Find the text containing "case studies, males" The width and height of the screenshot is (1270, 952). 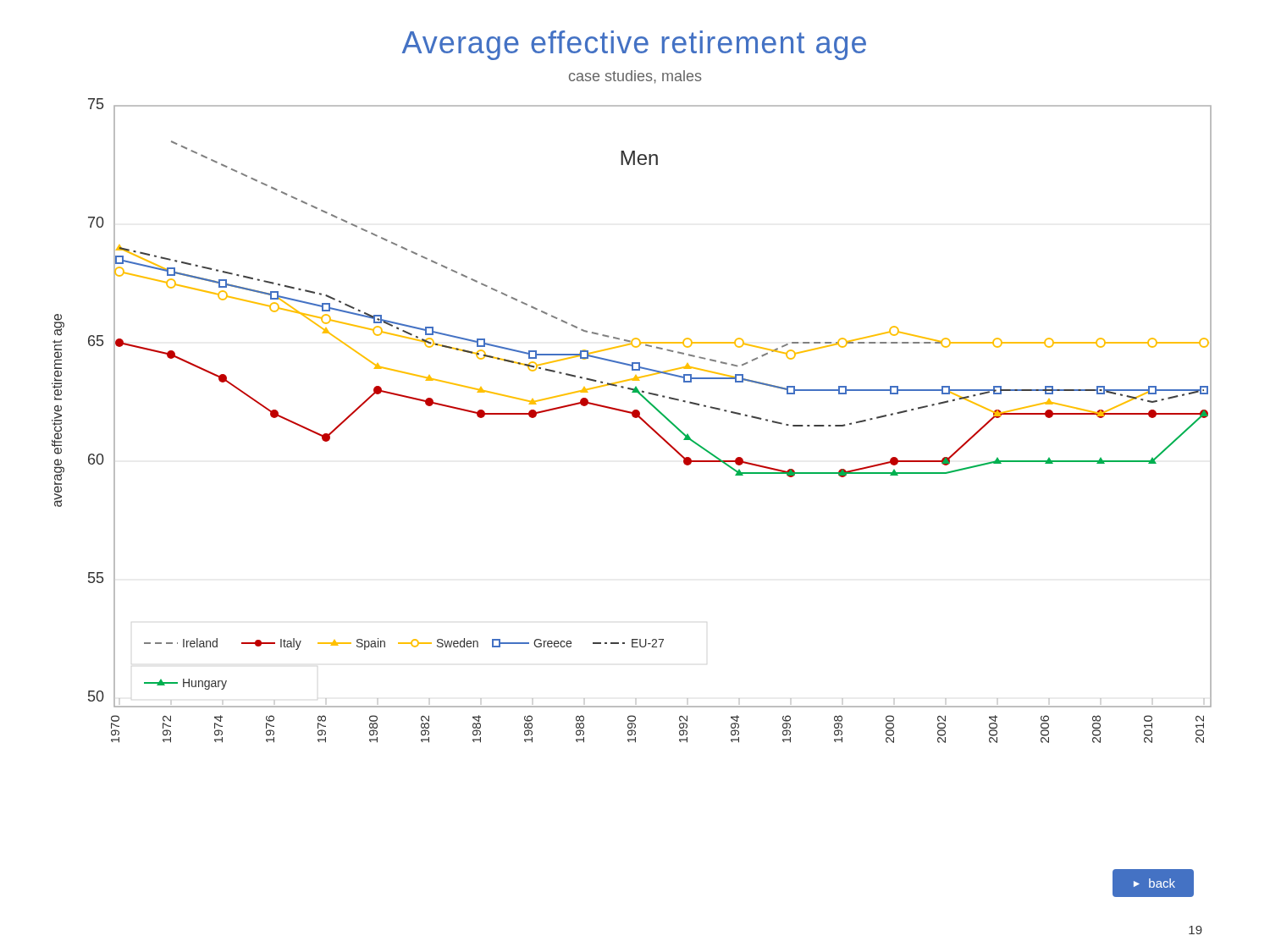(635, 76)
